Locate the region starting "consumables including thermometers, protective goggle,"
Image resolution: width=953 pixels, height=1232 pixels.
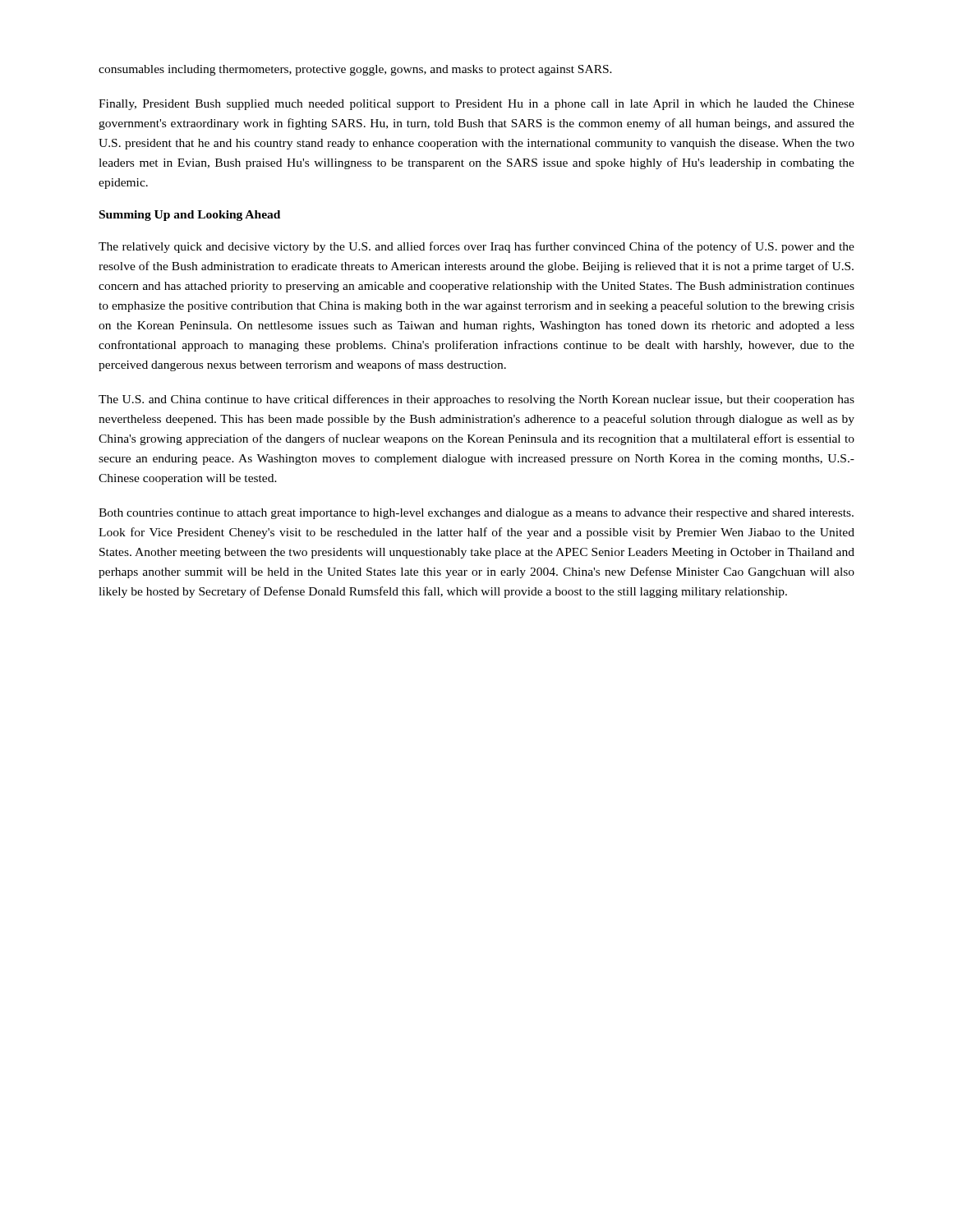click(356, 69)
